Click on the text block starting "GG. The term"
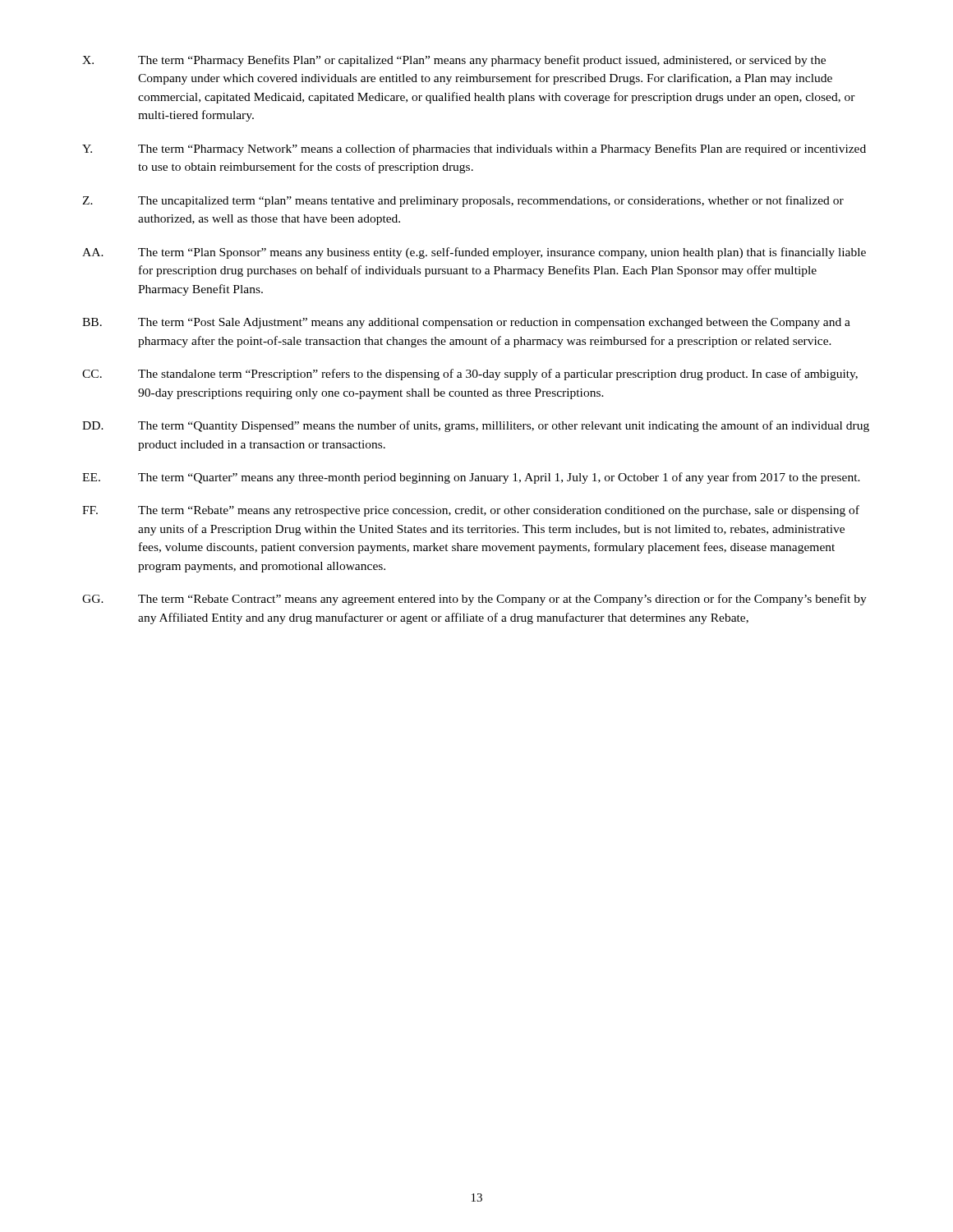The width and height of the screenshot is (953, 1232). 476,608
